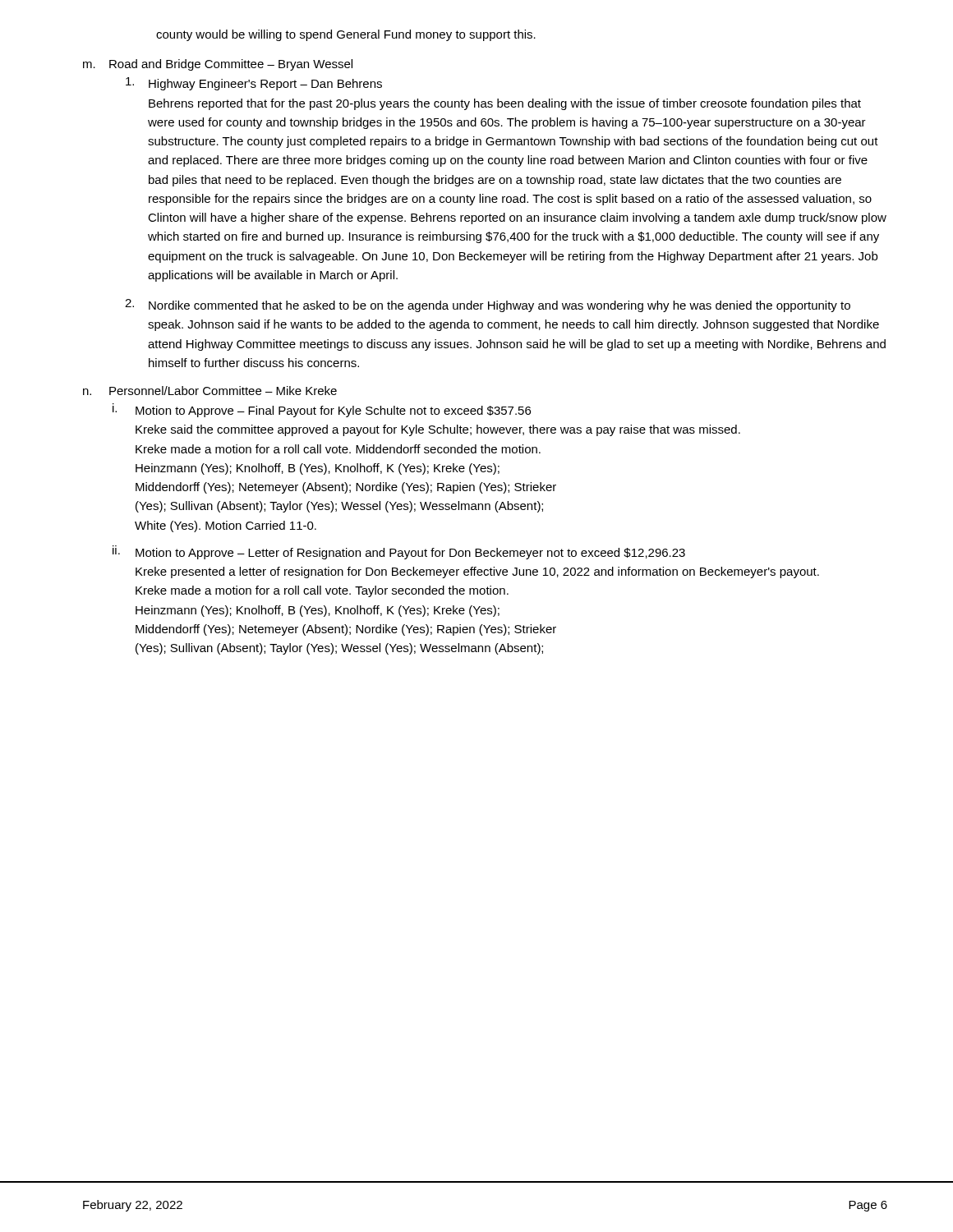Viewport: 953px width, 1232px height.
Task: Find the text block starting "i. Motion to Approve –"
Action: [499, 468]
